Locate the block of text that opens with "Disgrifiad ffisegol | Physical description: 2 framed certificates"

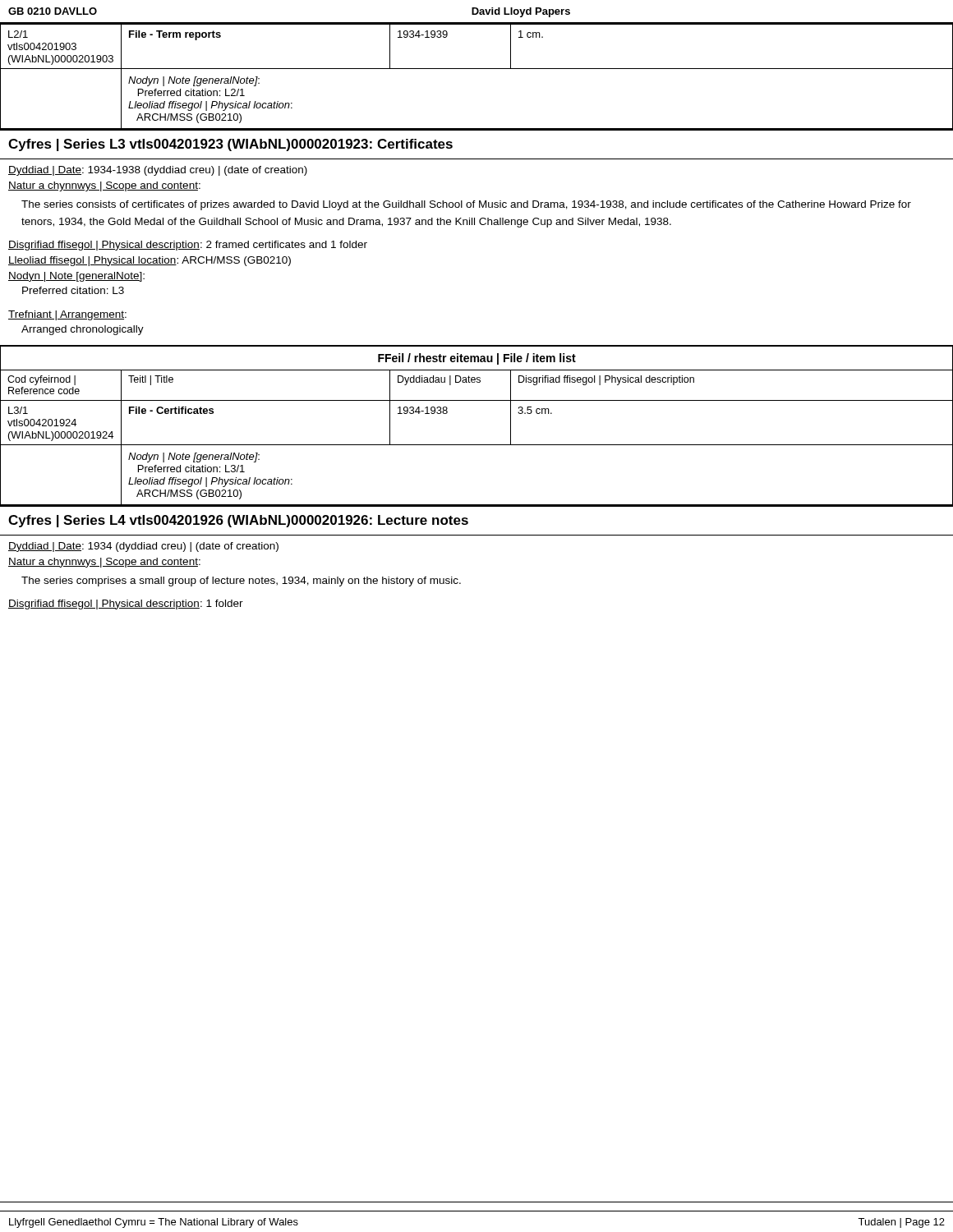coord(188,244)
